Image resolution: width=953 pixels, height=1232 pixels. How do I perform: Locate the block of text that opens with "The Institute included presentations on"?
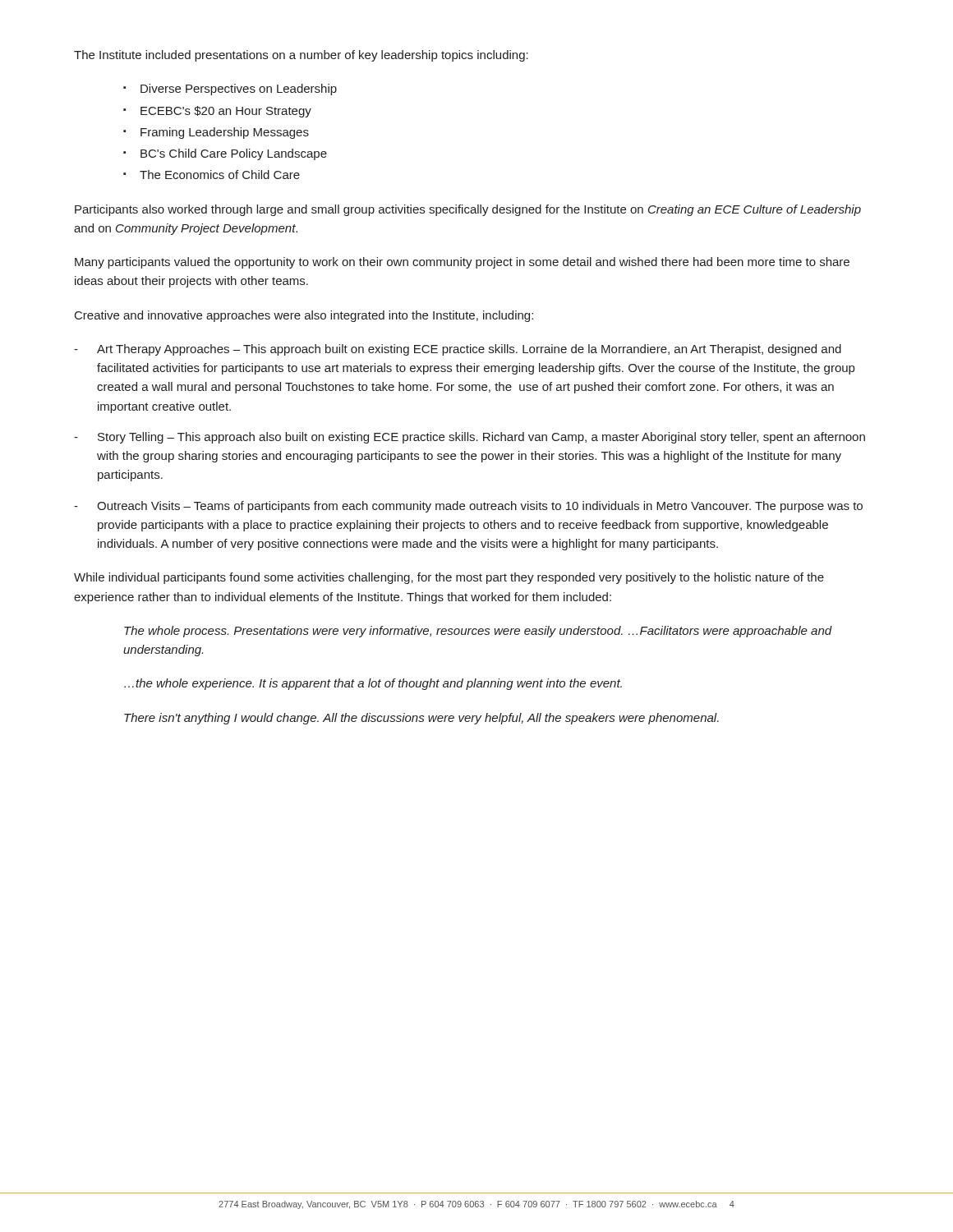tap(301, 55)
